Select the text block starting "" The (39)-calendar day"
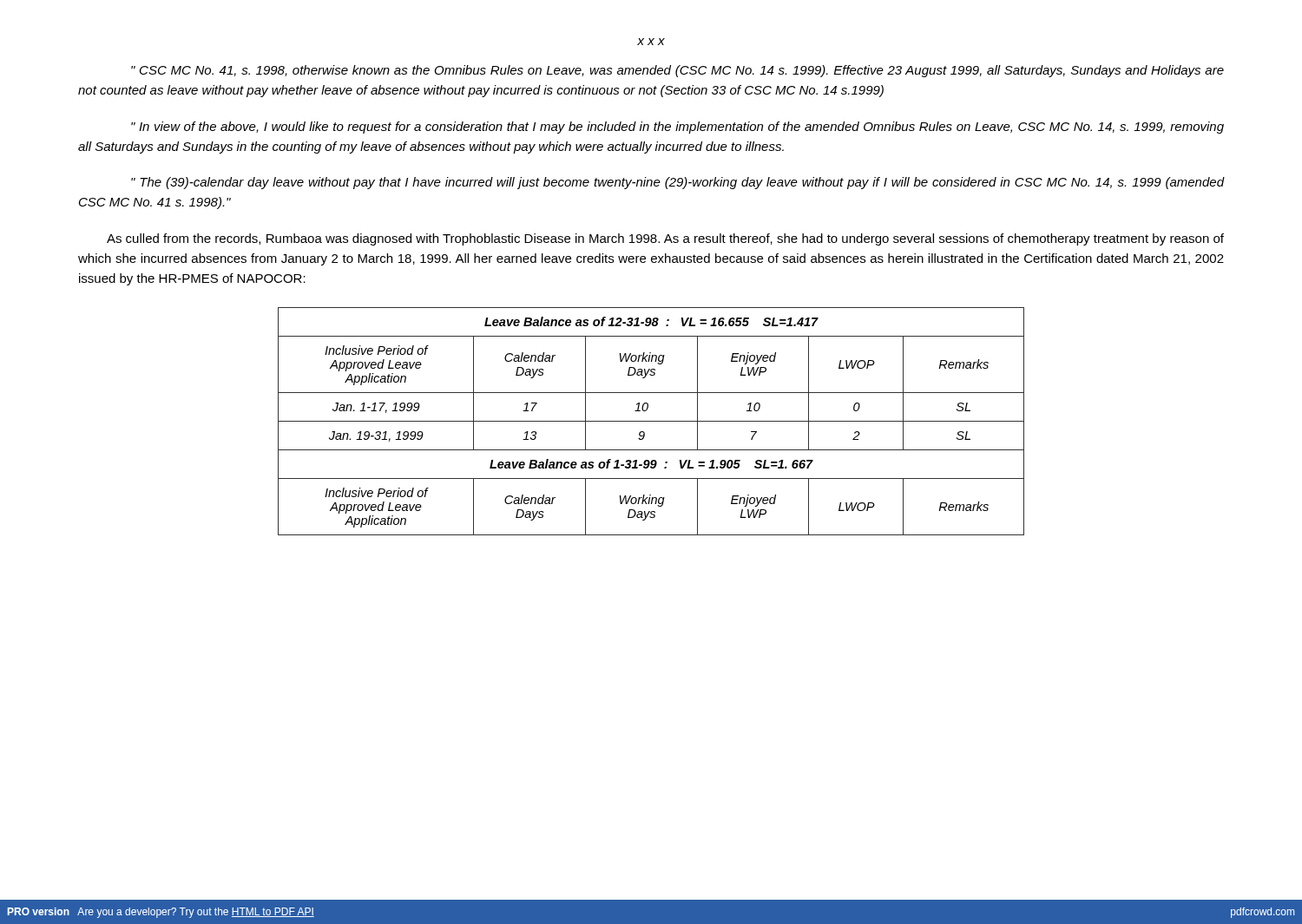The height and width of the screenshot is (924, 1302). 651,192
